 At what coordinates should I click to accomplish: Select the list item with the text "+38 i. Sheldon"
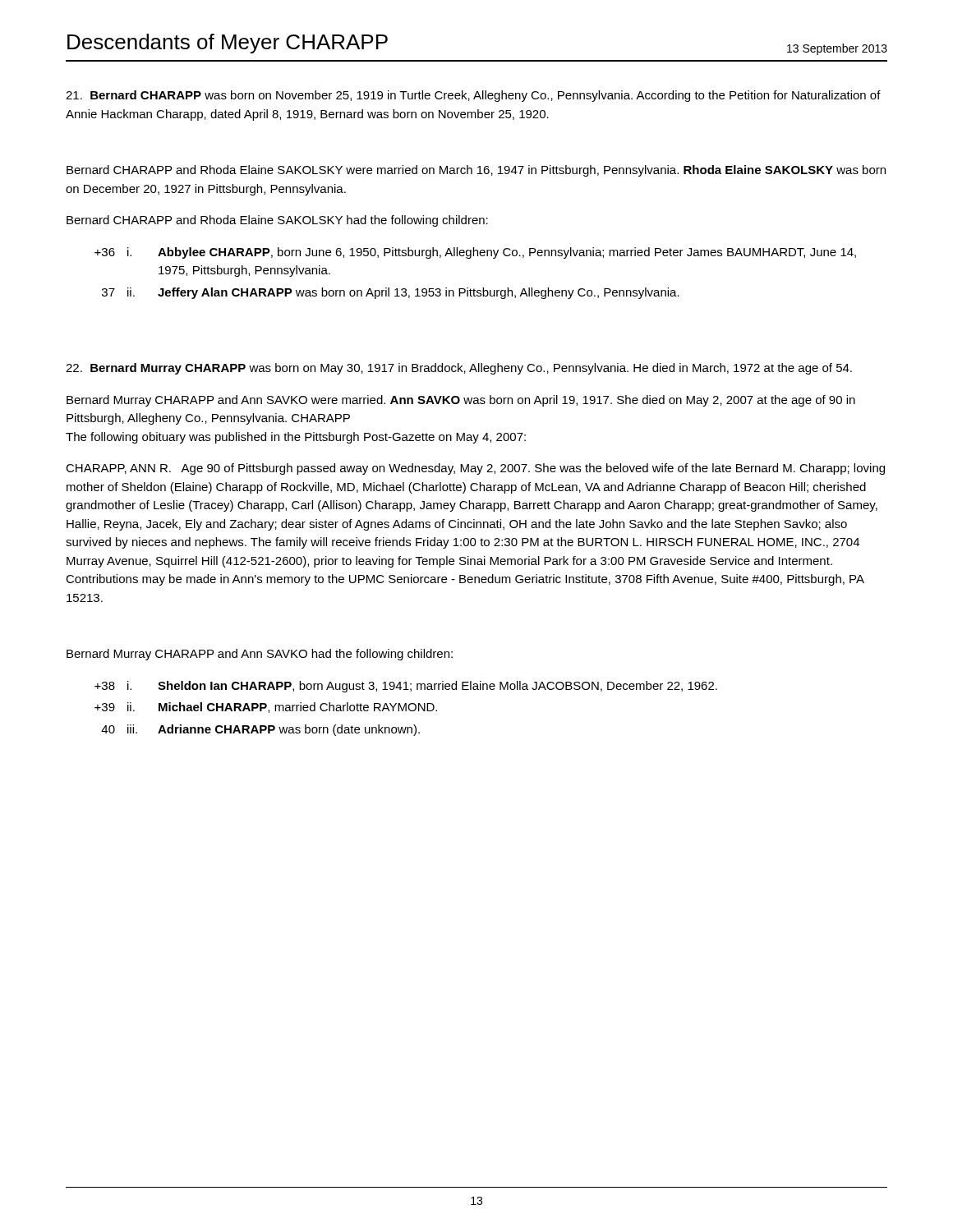[x=476, y=686]
